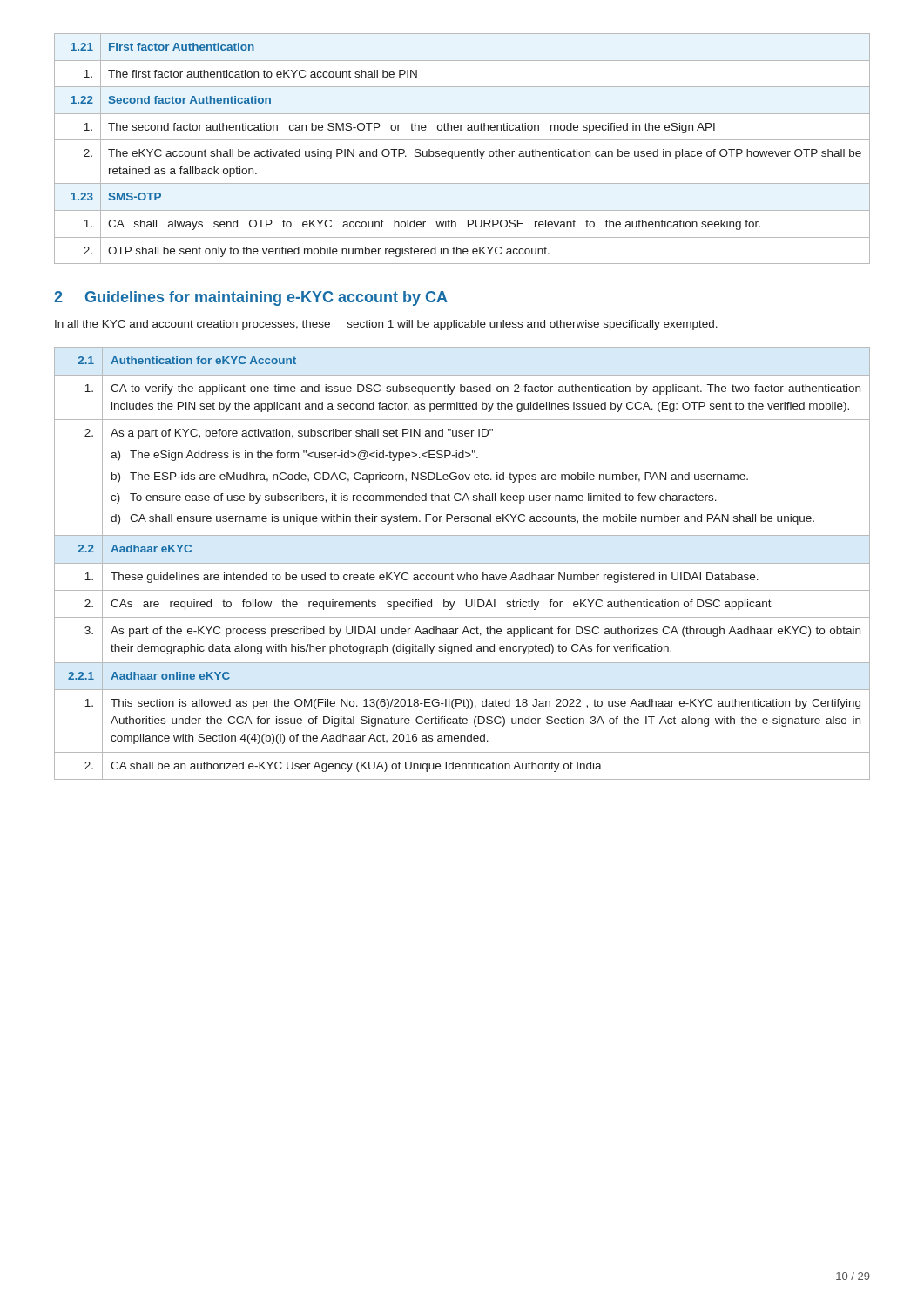924x1307 pixels.
Task: Select the section header with the text "2 Guidelines for maintaining"
Action: tap(251, 297)
